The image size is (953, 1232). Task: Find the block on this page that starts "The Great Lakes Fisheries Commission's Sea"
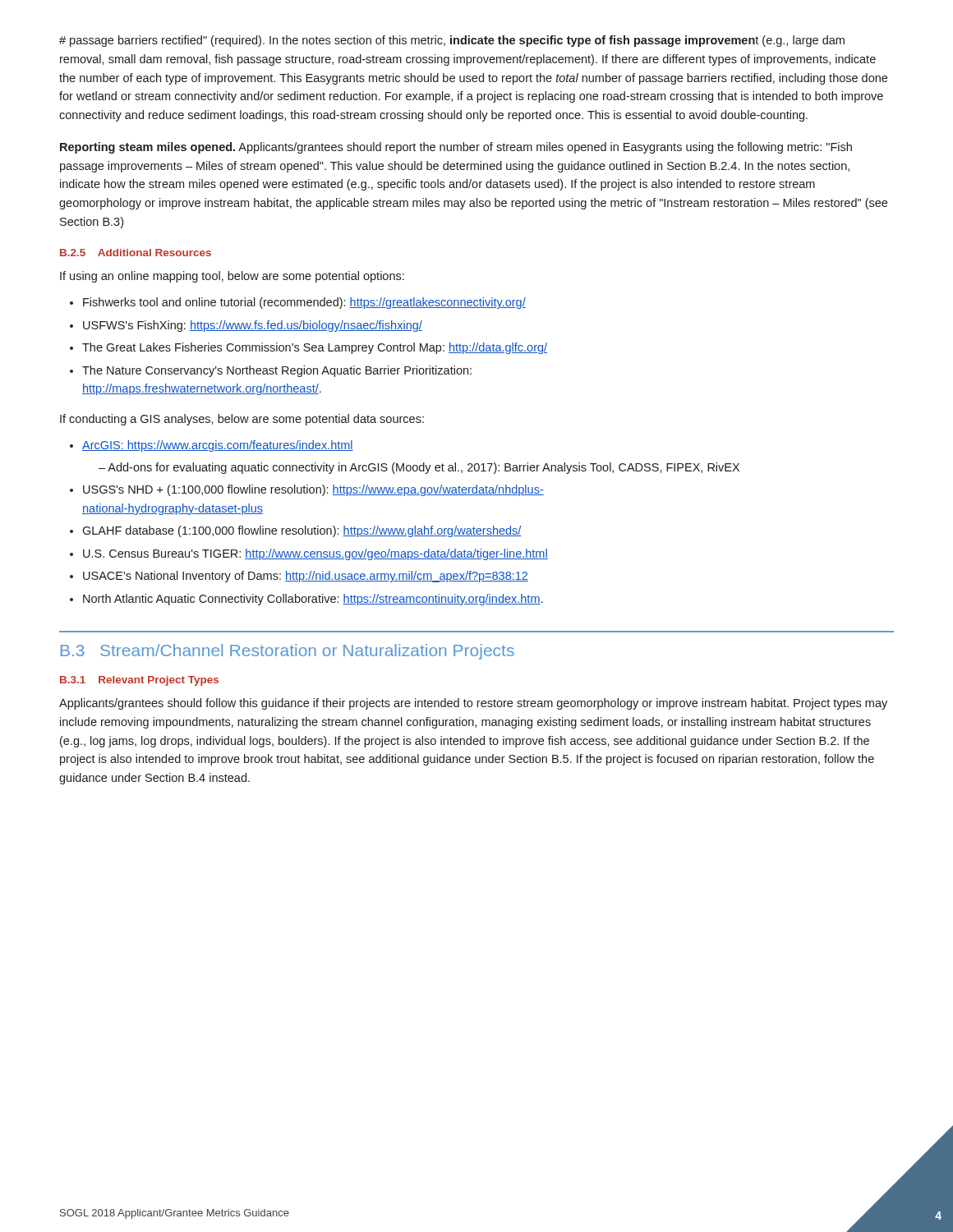[315, 348]
